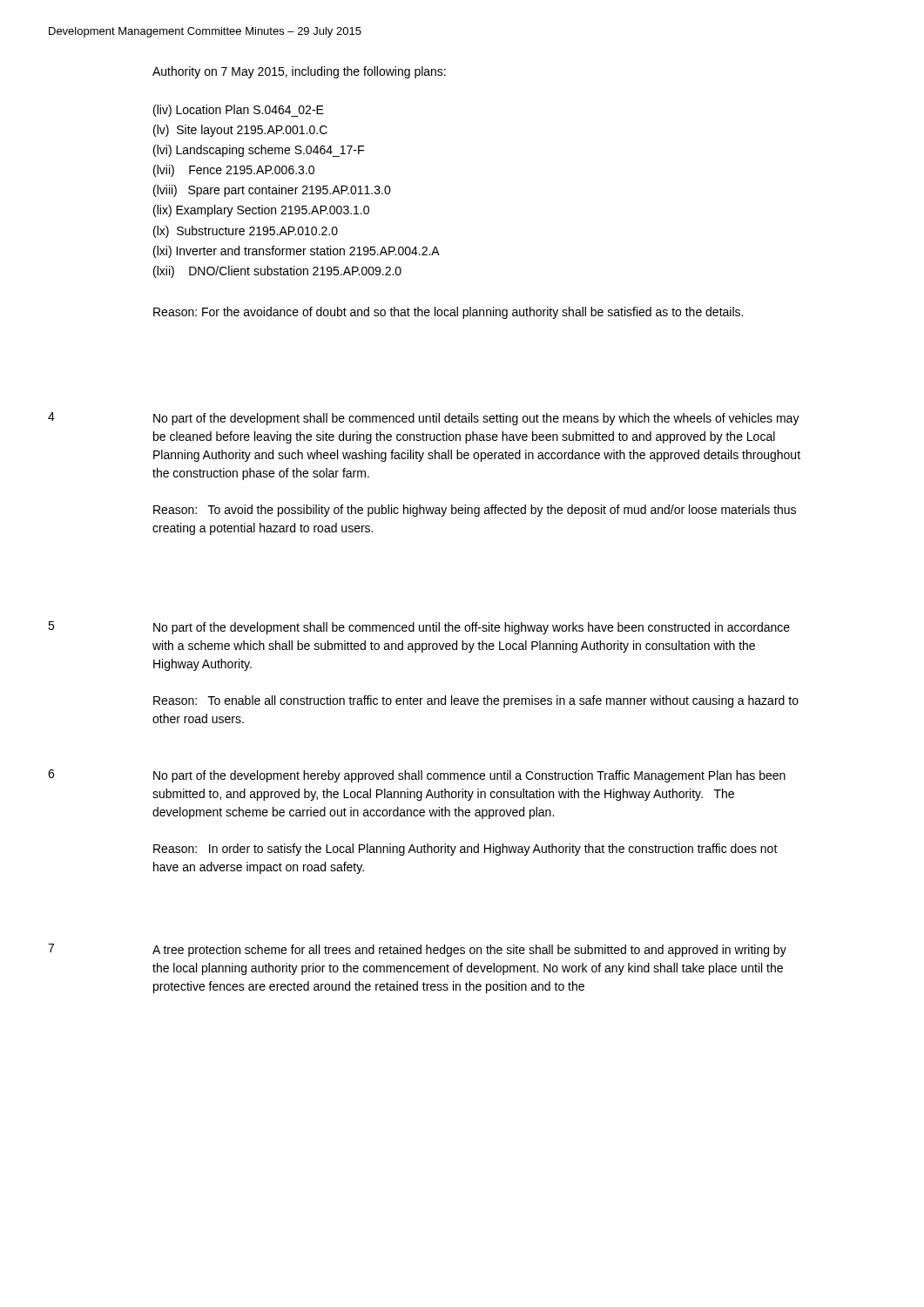
Task: Find the block on this page that starts "(liv) Location Plan"
Action: point(238,110)
